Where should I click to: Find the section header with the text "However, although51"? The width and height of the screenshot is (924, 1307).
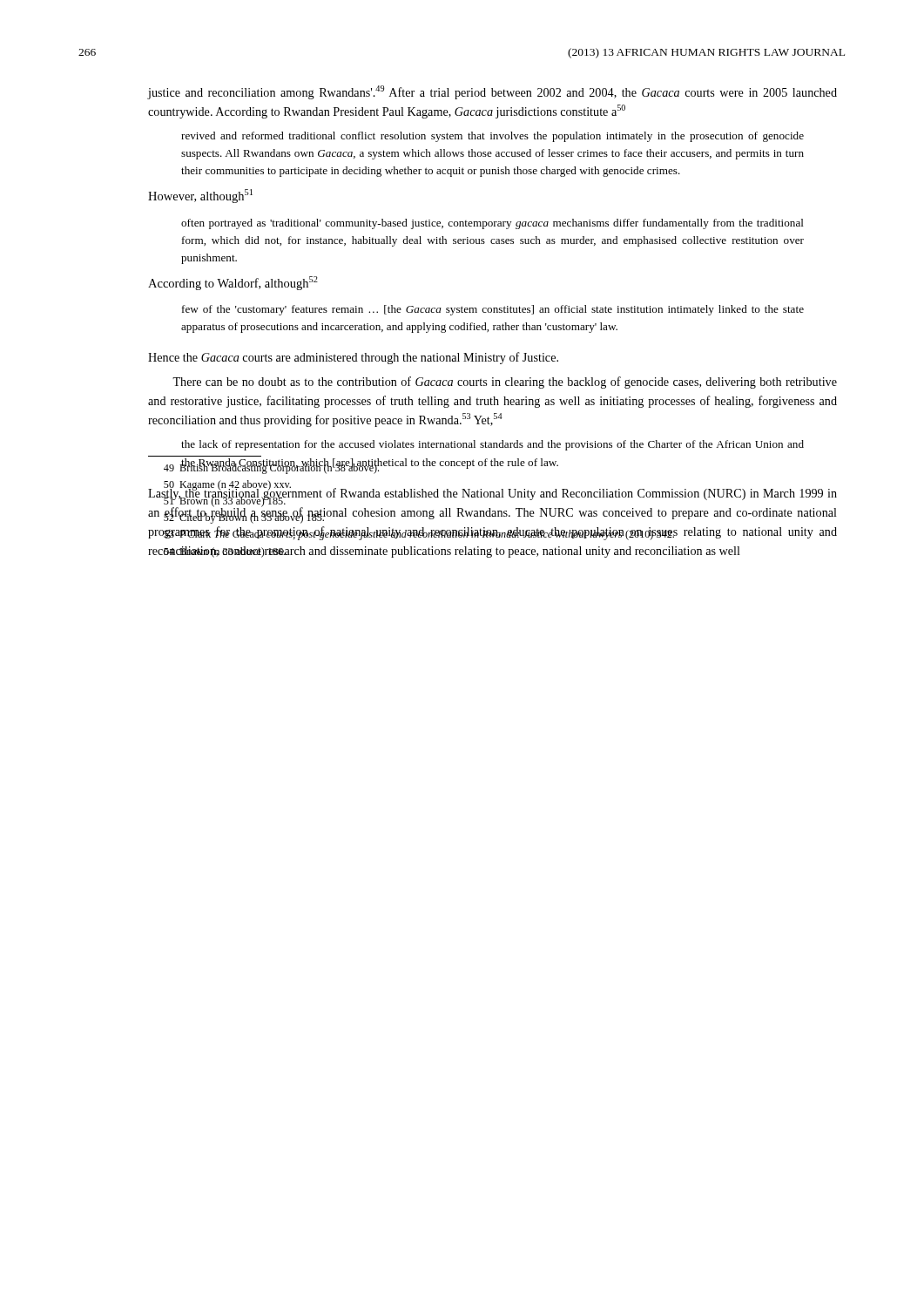point(201,195)
